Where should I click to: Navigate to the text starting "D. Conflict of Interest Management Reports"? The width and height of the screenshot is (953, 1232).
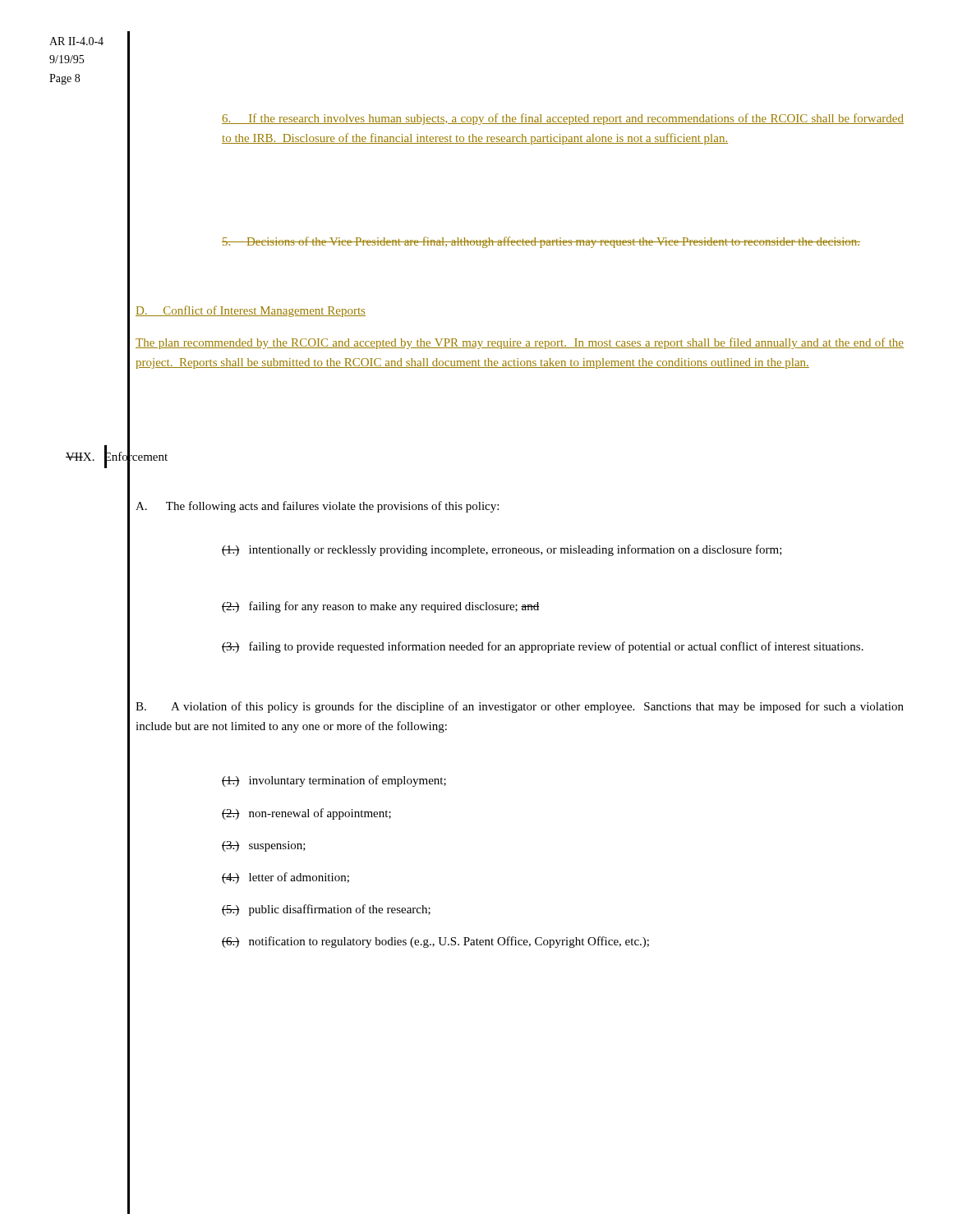[x=251, y=310]
